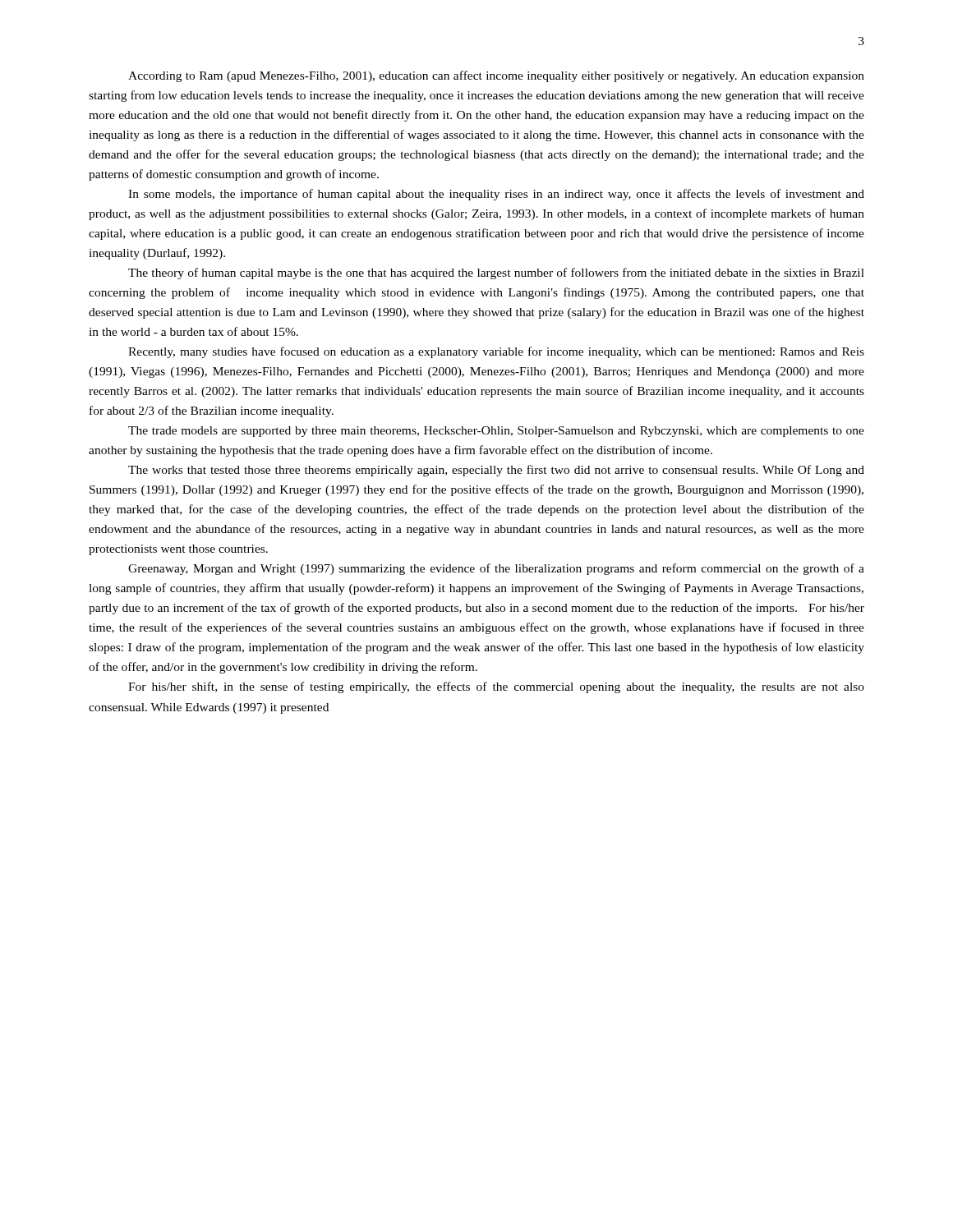This screenshot has height=1232, width=953.
Task: Navigate to the passage starting "For his/her shift, in the sense of testing"
Action: (476, 697)
